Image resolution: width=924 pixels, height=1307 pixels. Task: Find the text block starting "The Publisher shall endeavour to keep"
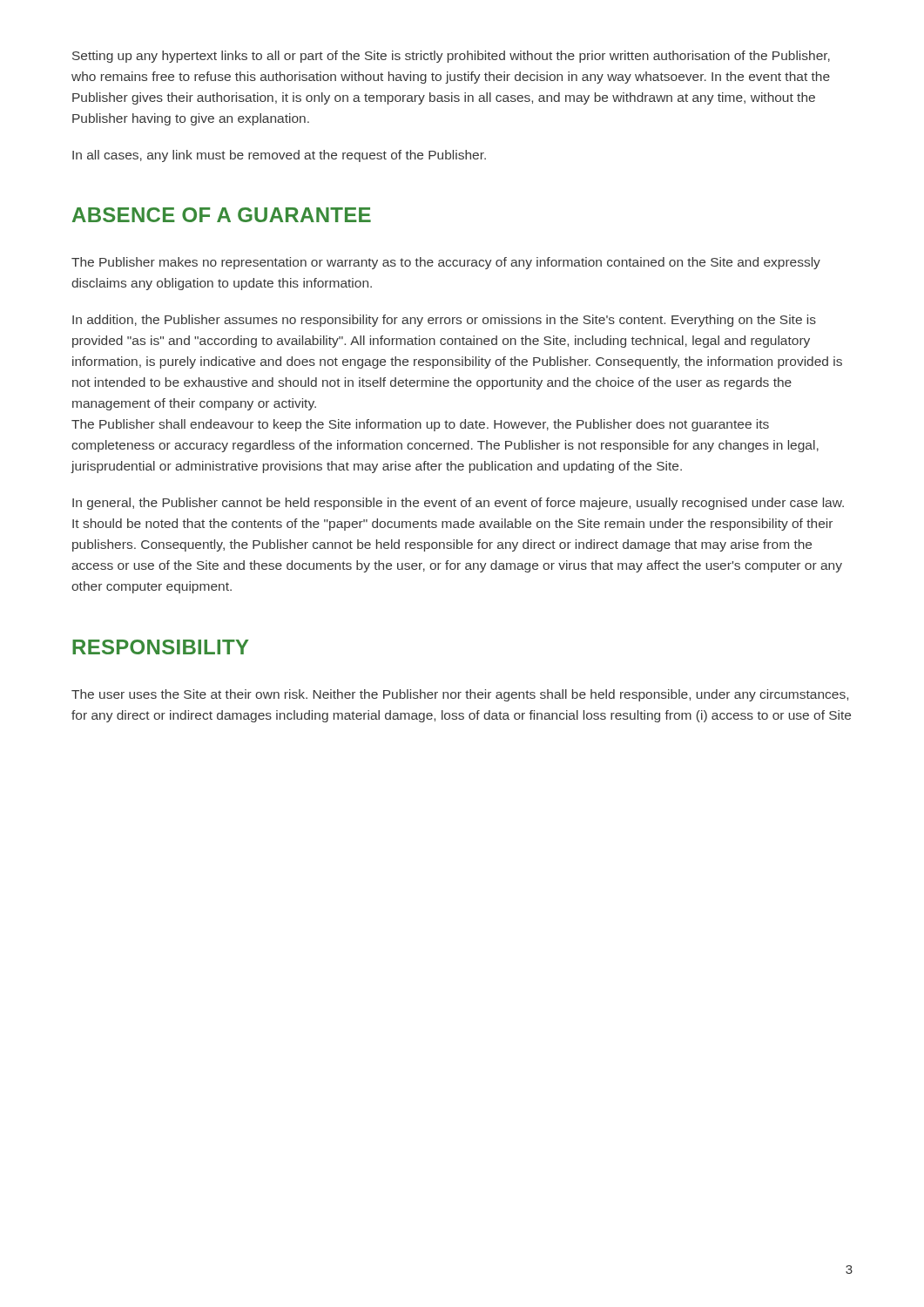click(445, 445)
